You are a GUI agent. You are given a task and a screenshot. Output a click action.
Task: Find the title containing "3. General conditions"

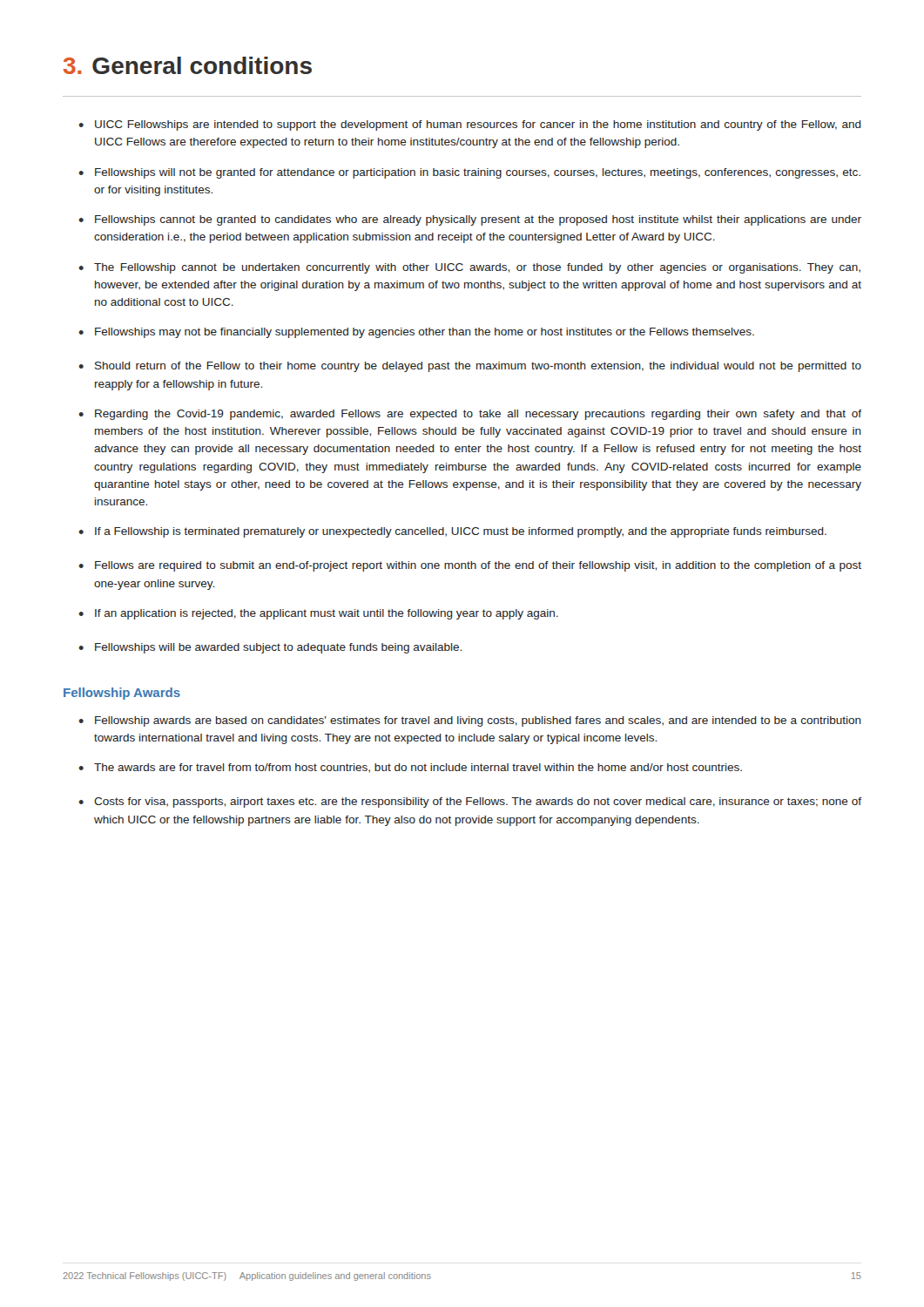188,66
